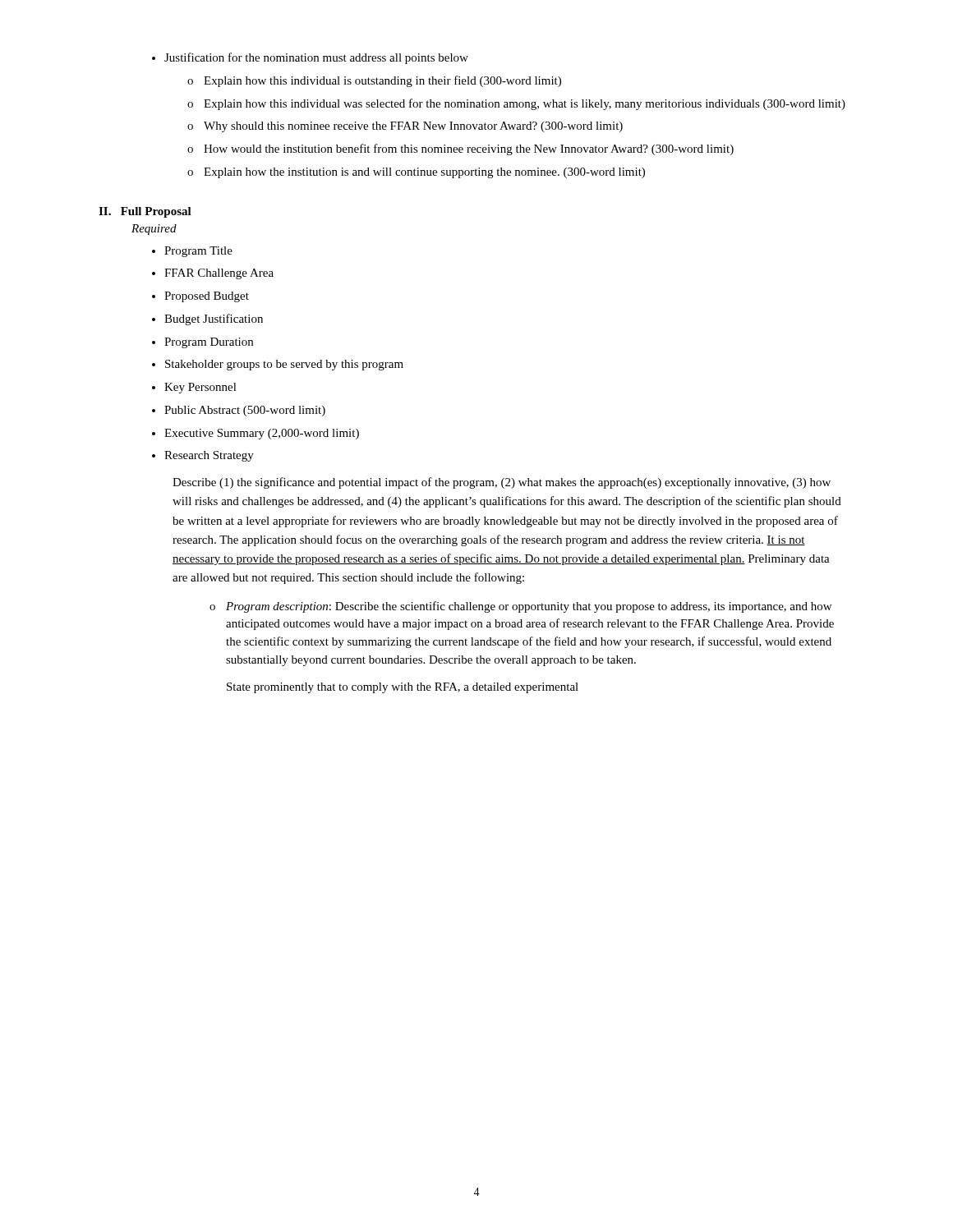Screen dimensions: 1232x953
Task: Locate the list item that reads "Executive Summary (2,000-word limit)"
Action: pyautogui.click(x=256, y=434)
